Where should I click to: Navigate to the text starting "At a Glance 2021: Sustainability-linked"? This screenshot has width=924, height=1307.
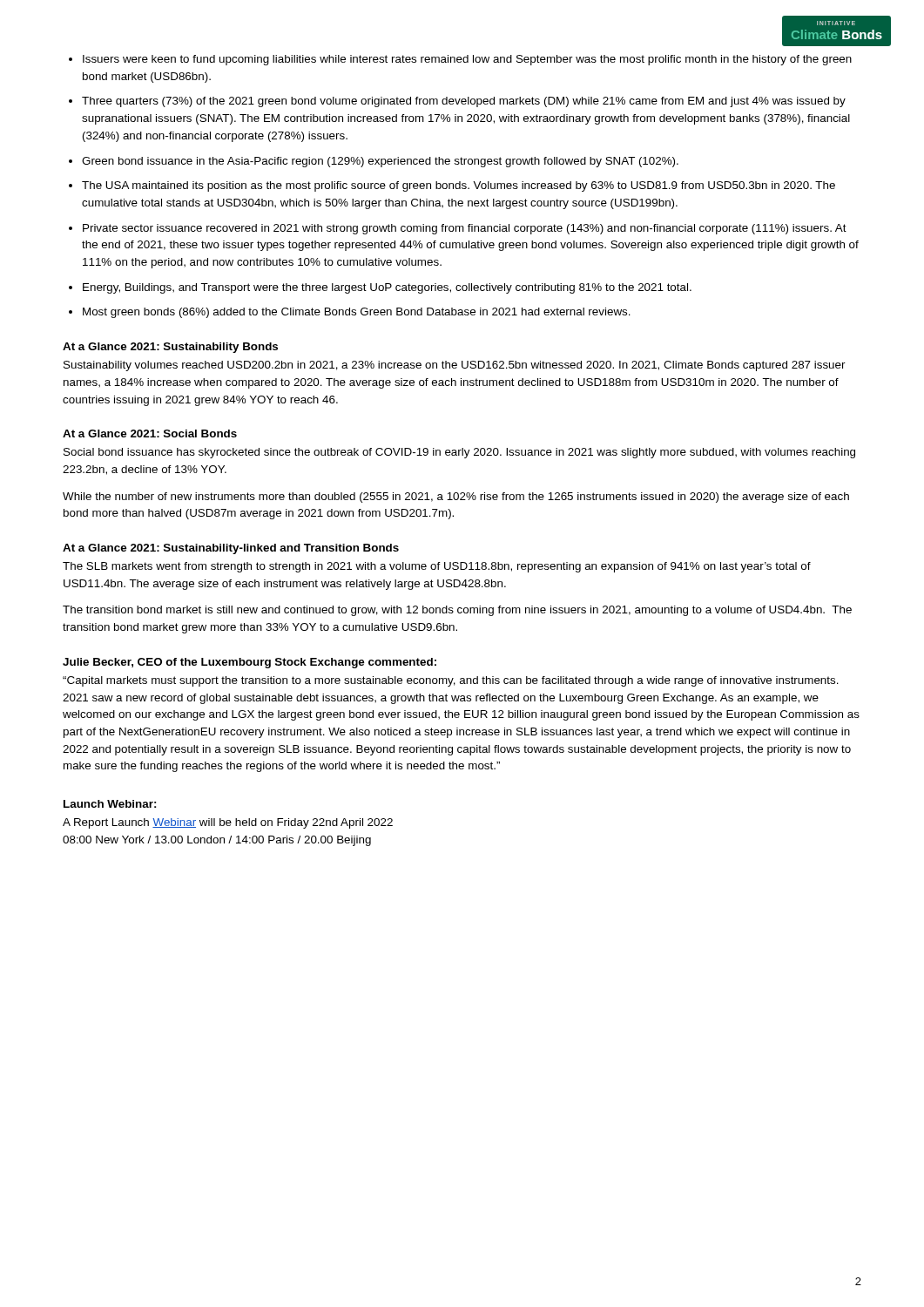click(231, 548)
